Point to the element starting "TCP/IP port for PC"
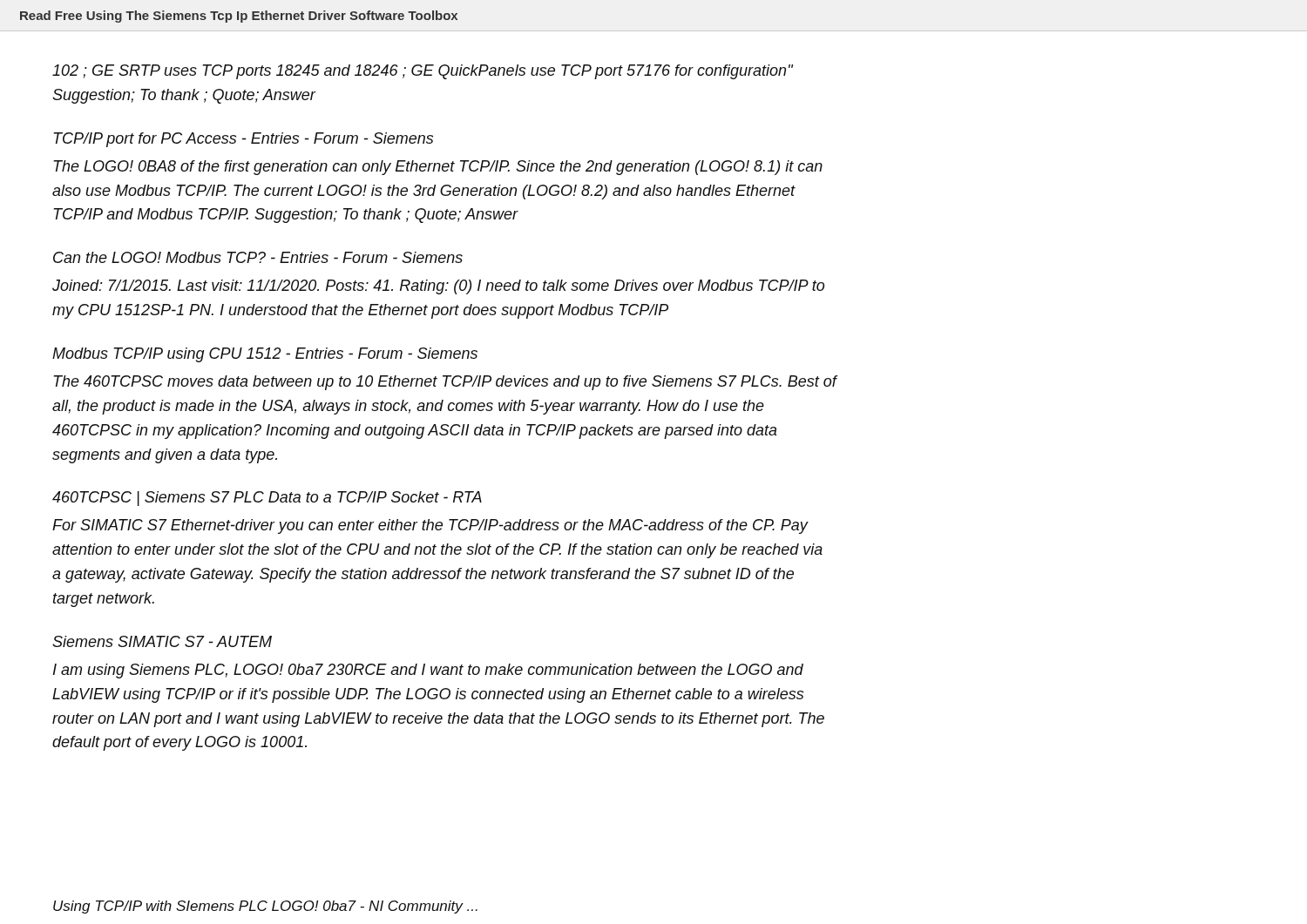Viewport: 1307px width, 924px height. coord(243,138)
